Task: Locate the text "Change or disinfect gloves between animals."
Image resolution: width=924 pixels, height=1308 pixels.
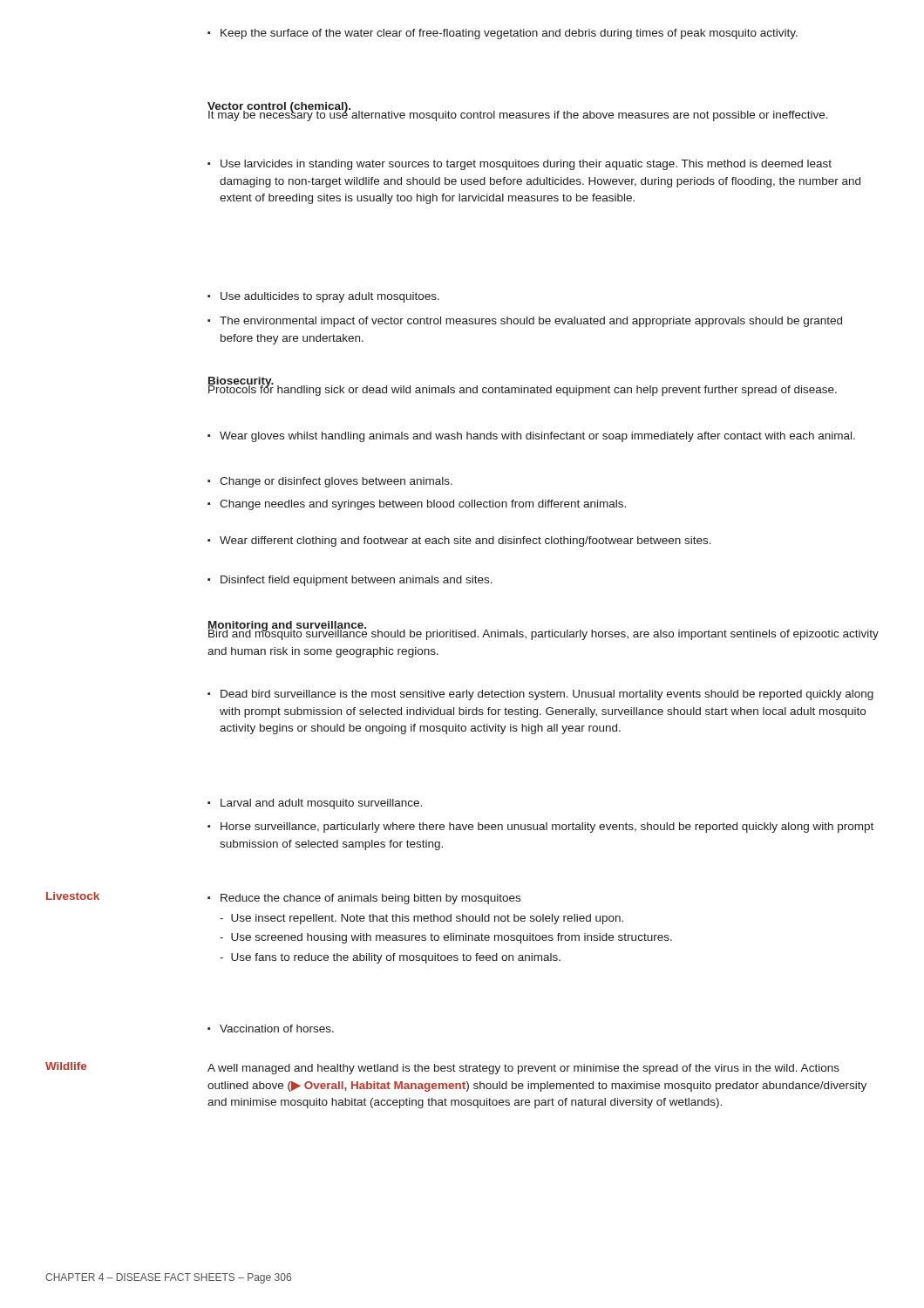Action: click(x=330, y=482)
